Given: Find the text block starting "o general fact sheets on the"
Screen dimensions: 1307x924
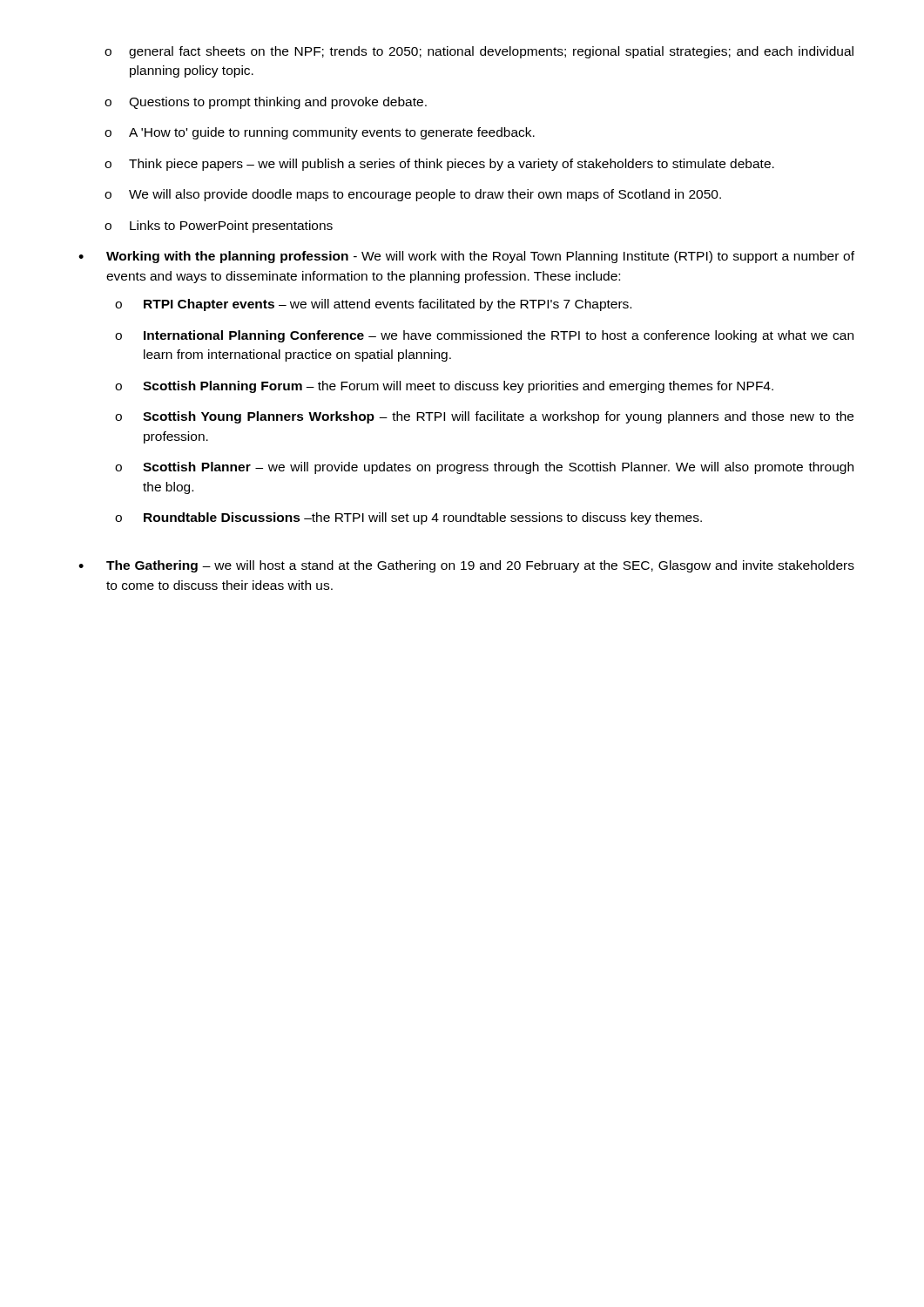Looking at the screenshot, I should click(479, 61).
